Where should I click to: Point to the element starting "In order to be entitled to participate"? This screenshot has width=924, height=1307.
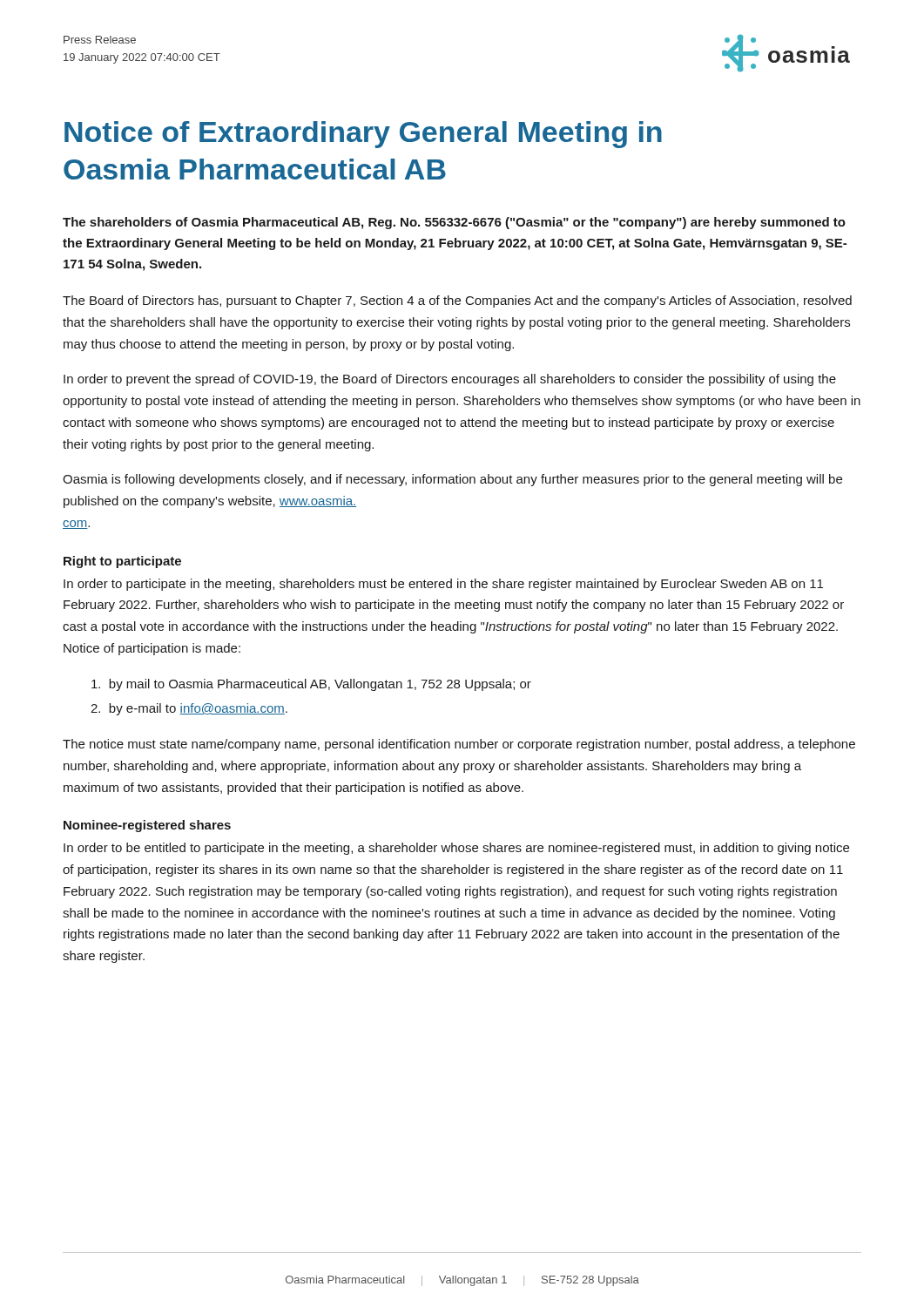456,902
